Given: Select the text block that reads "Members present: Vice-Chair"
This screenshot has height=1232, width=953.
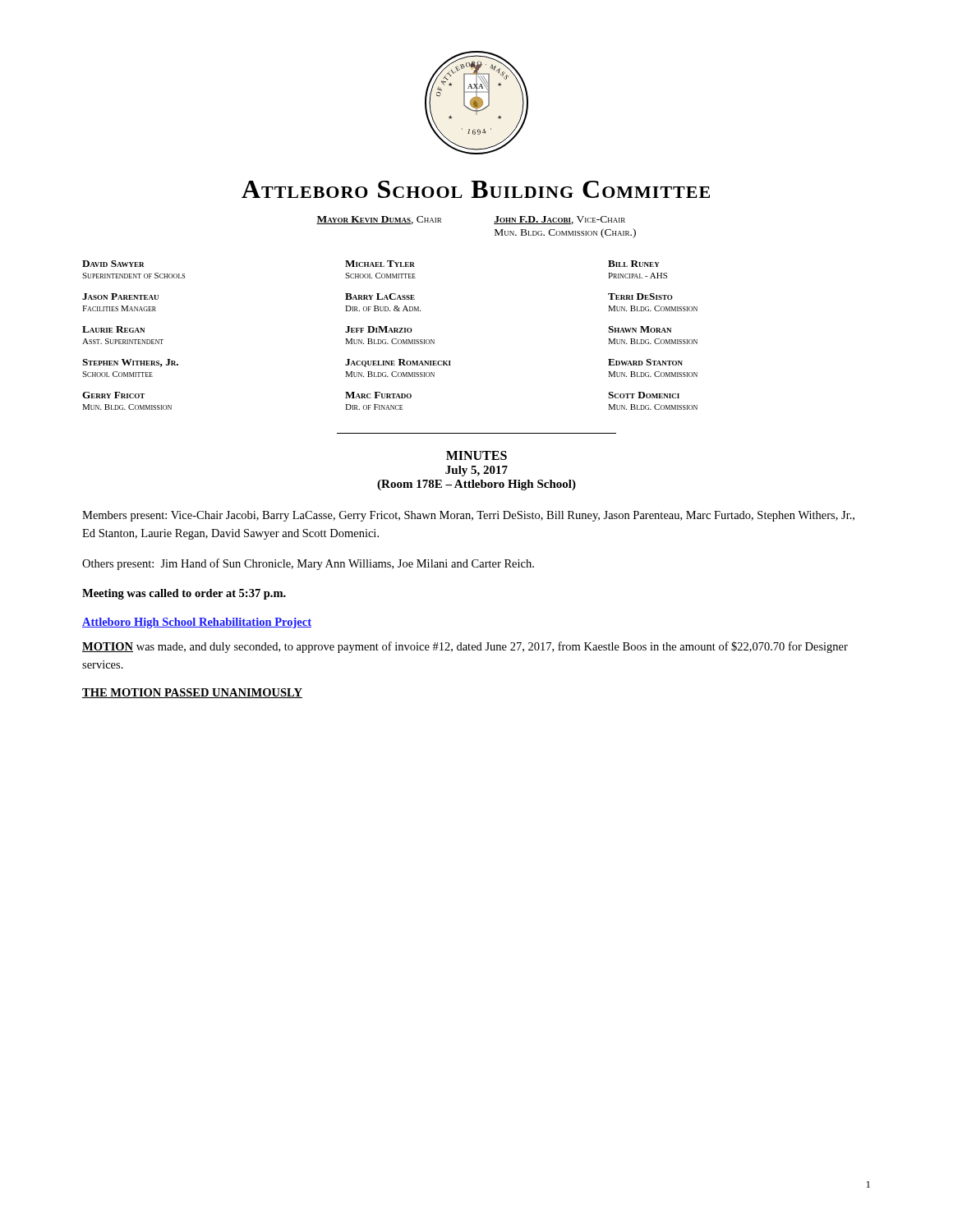Looking at the screenshot, I should coord(469,524).
